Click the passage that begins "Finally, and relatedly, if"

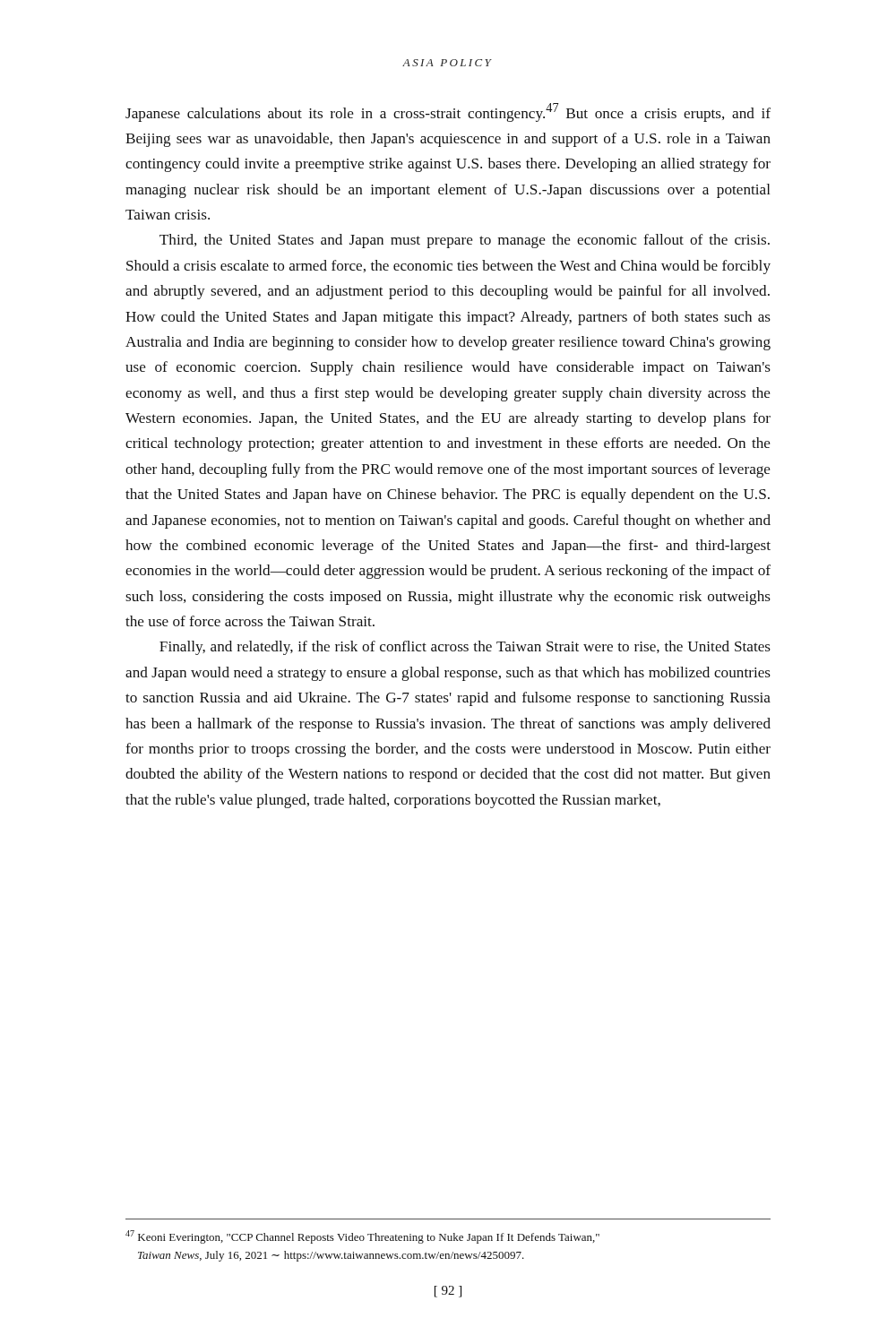pyautogui.click(x=448, y=724)
